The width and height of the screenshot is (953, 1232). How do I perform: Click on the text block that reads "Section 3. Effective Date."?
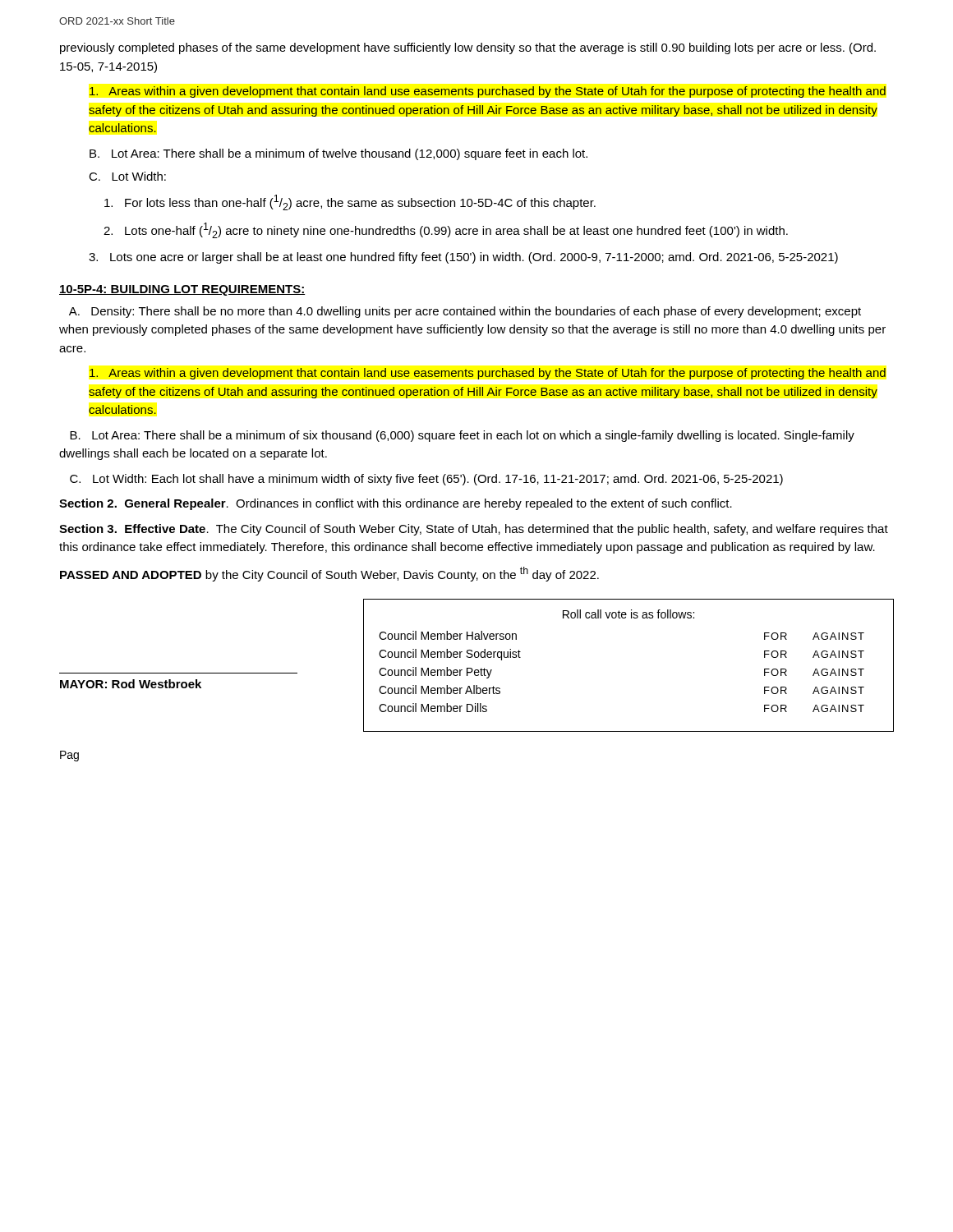(476, 538)
